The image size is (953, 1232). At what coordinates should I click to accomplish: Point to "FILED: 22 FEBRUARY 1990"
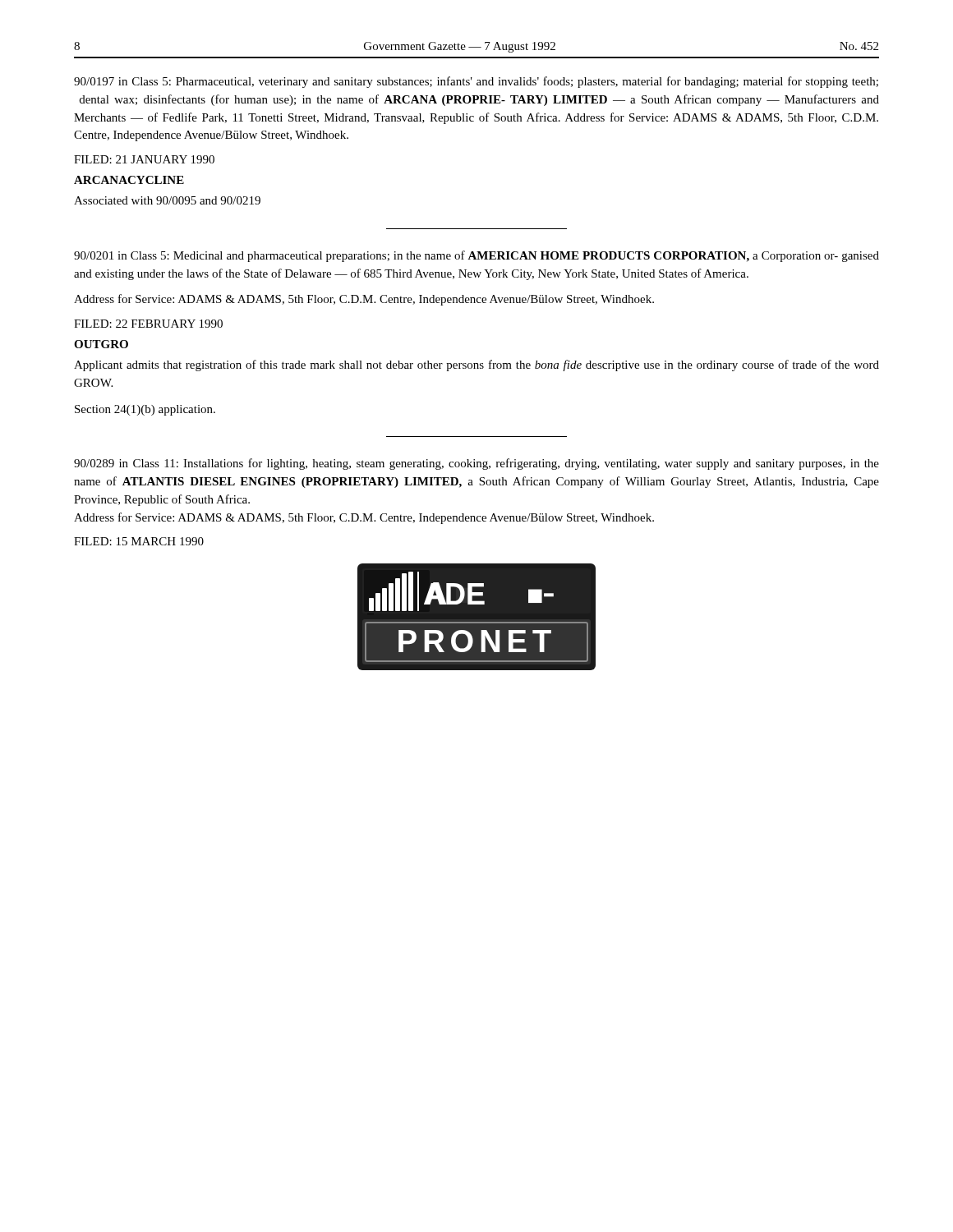click(x=149, y=324)
